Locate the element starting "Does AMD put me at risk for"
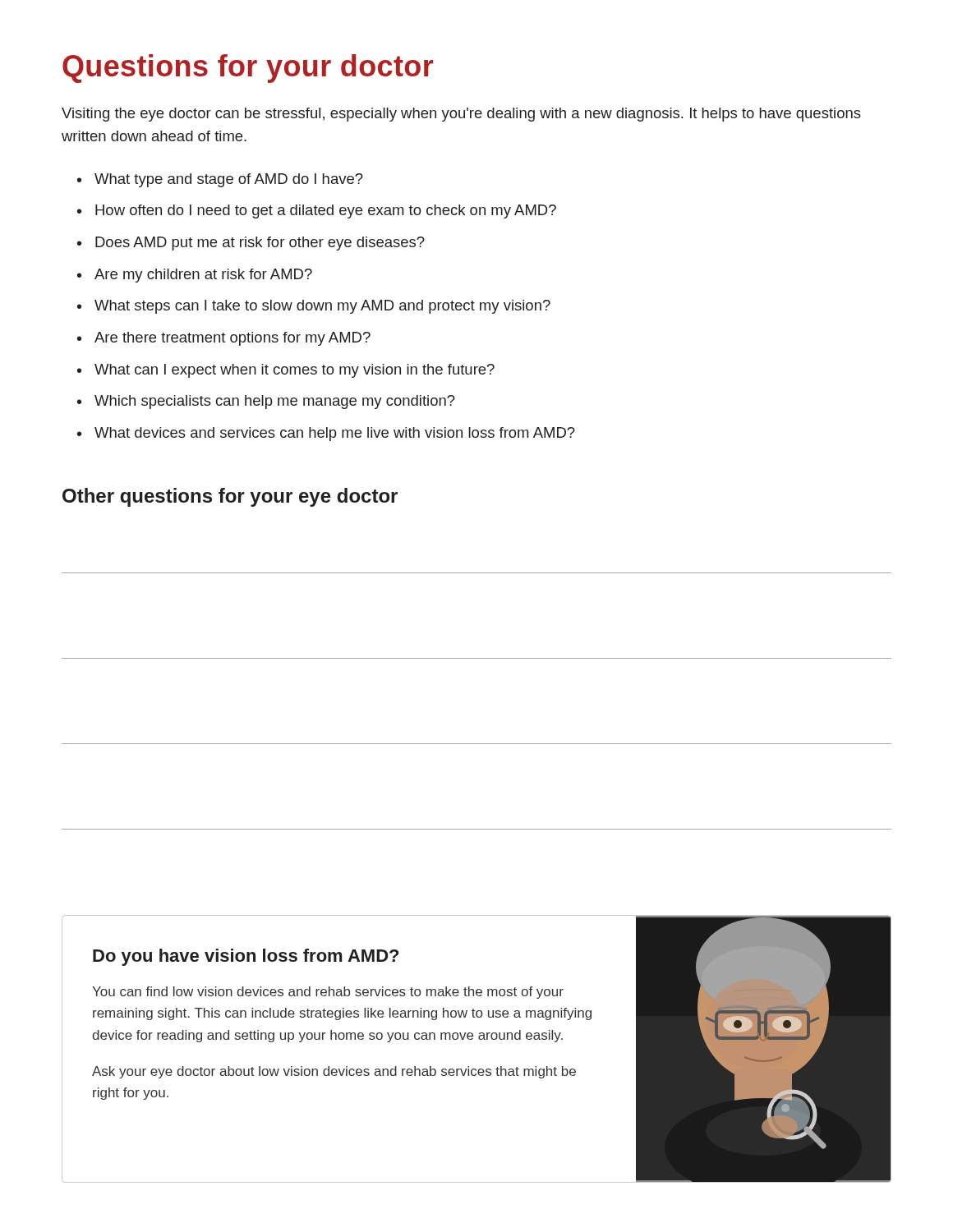Screen dimensions: 1232x953 [x=260, y=242]
